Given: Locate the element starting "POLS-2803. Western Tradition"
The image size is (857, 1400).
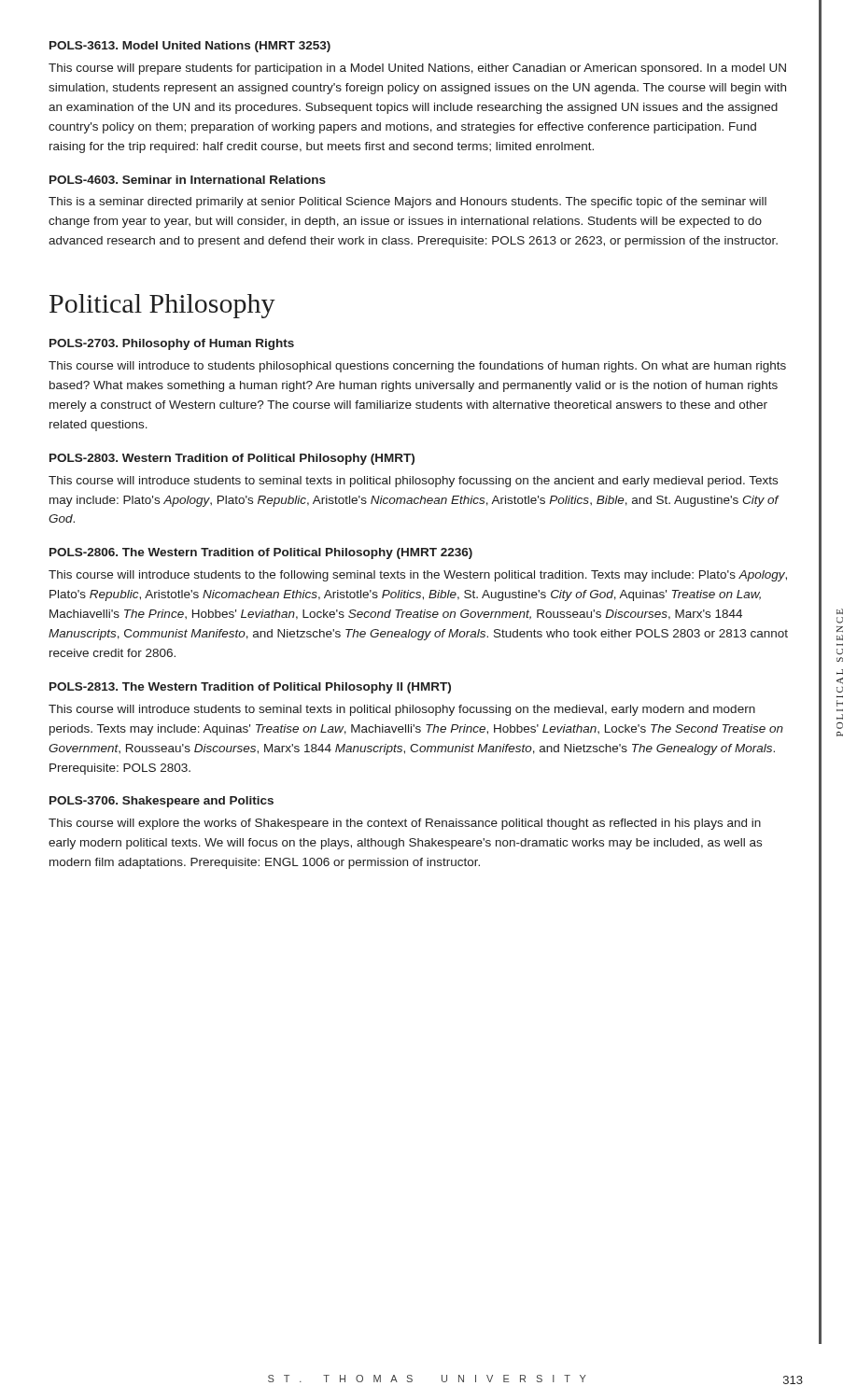Looking at the screenshot, I should point(232,458).
